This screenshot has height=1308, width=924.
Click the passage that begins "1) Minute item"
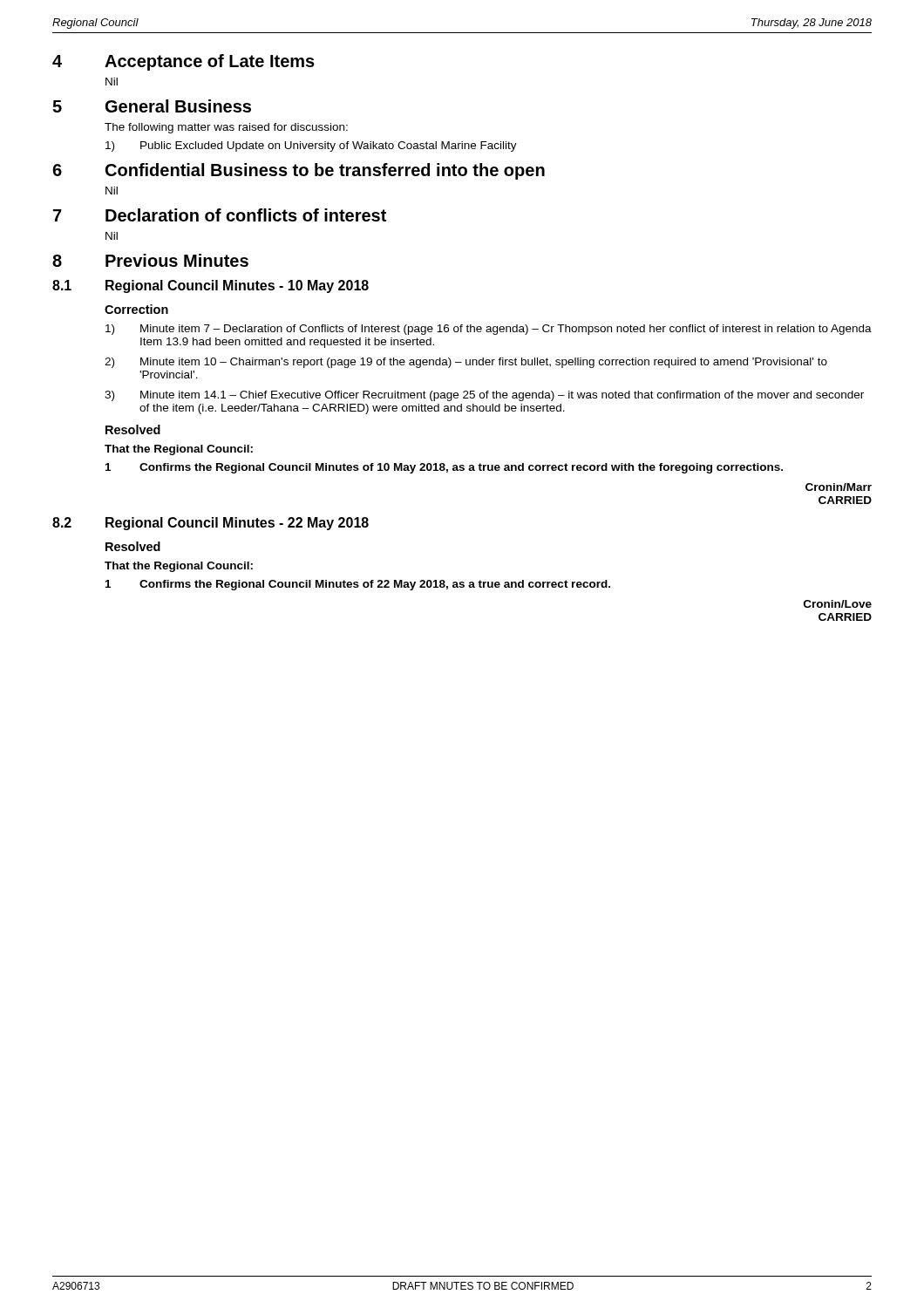[x=488, y=335]
